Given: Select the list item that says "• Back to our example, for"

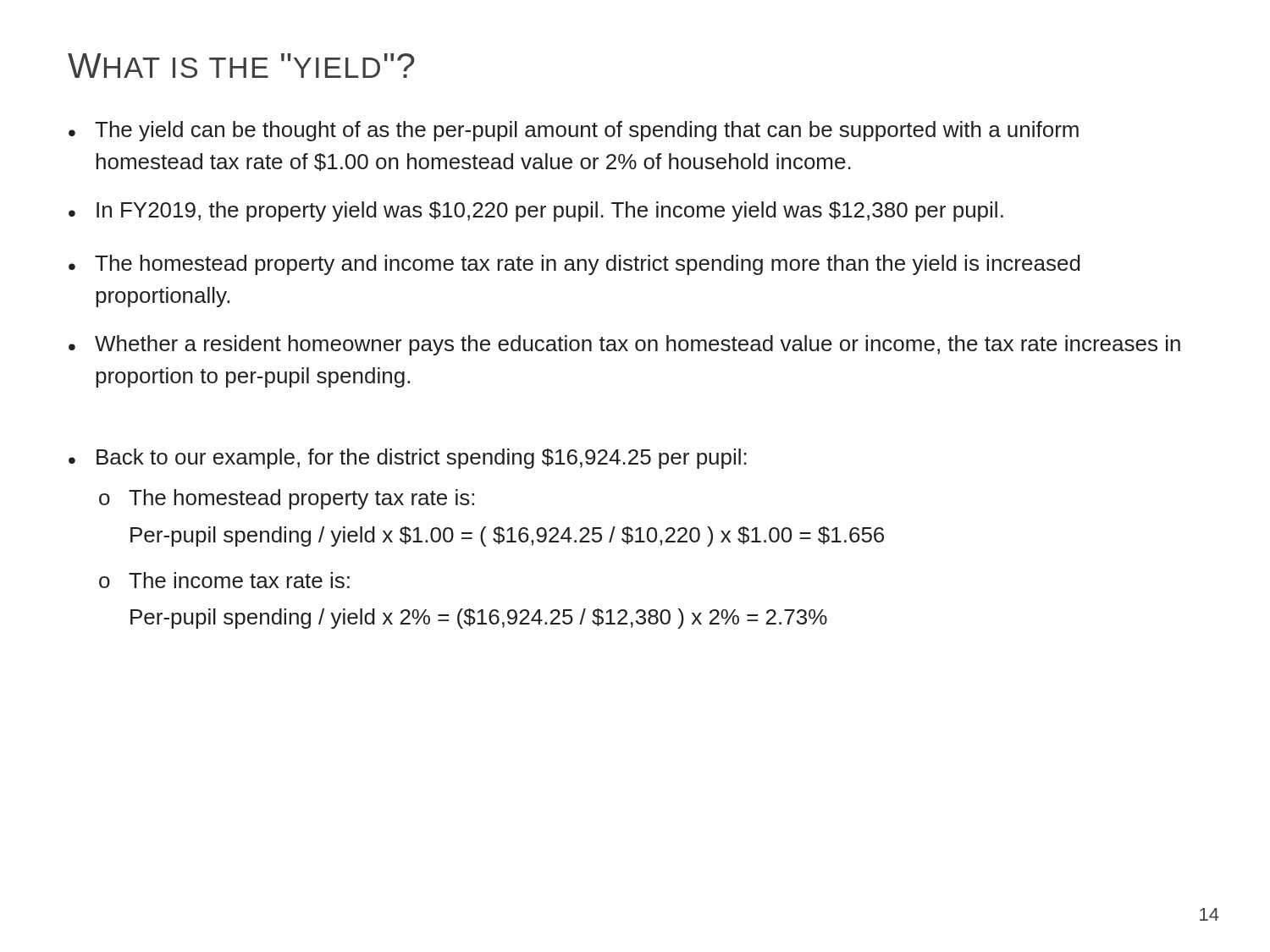Looking at the screenshot, I should click(x=626, y=538).
